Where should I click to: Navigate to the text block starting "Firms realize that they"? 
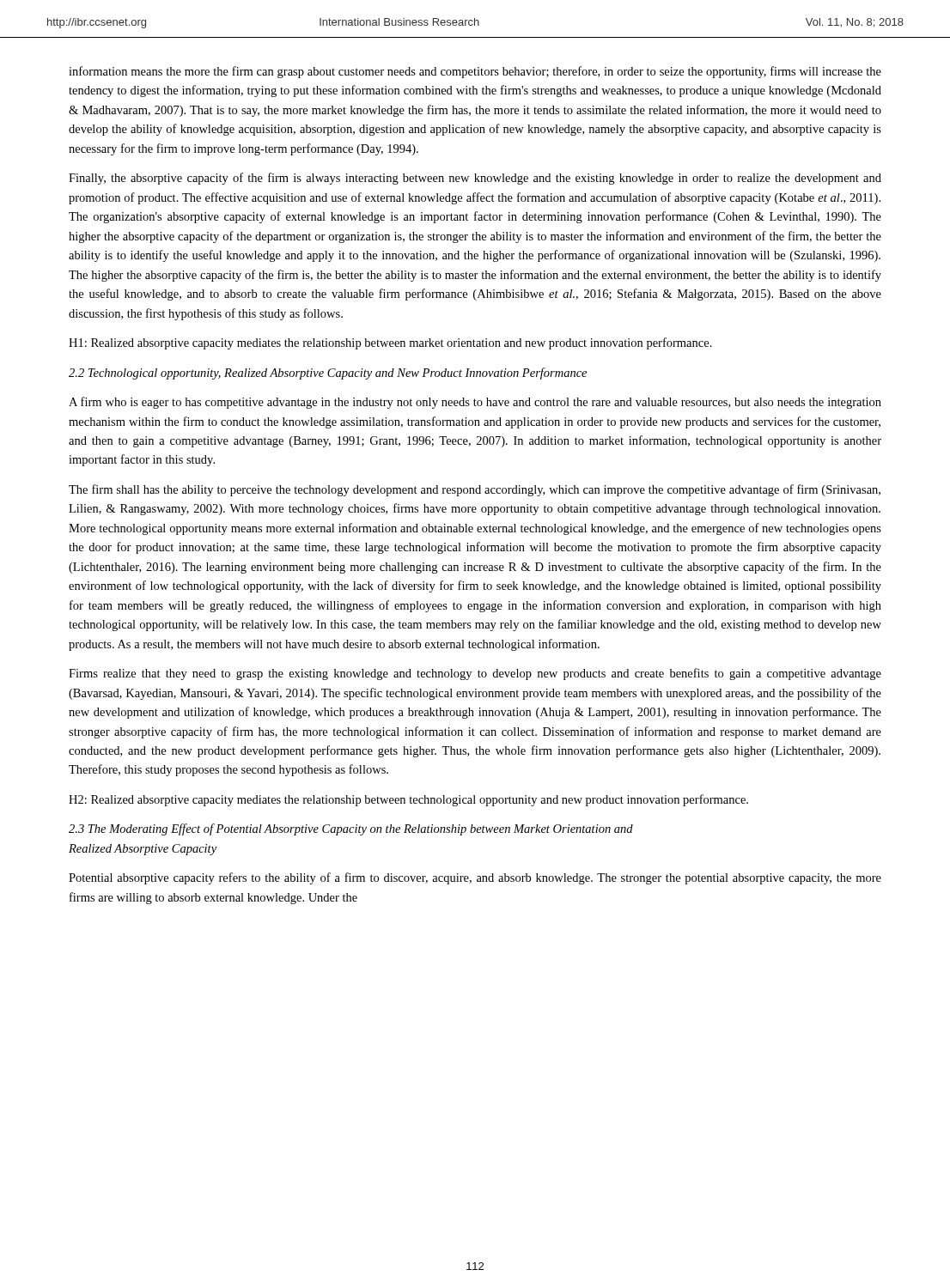point(475,722)
